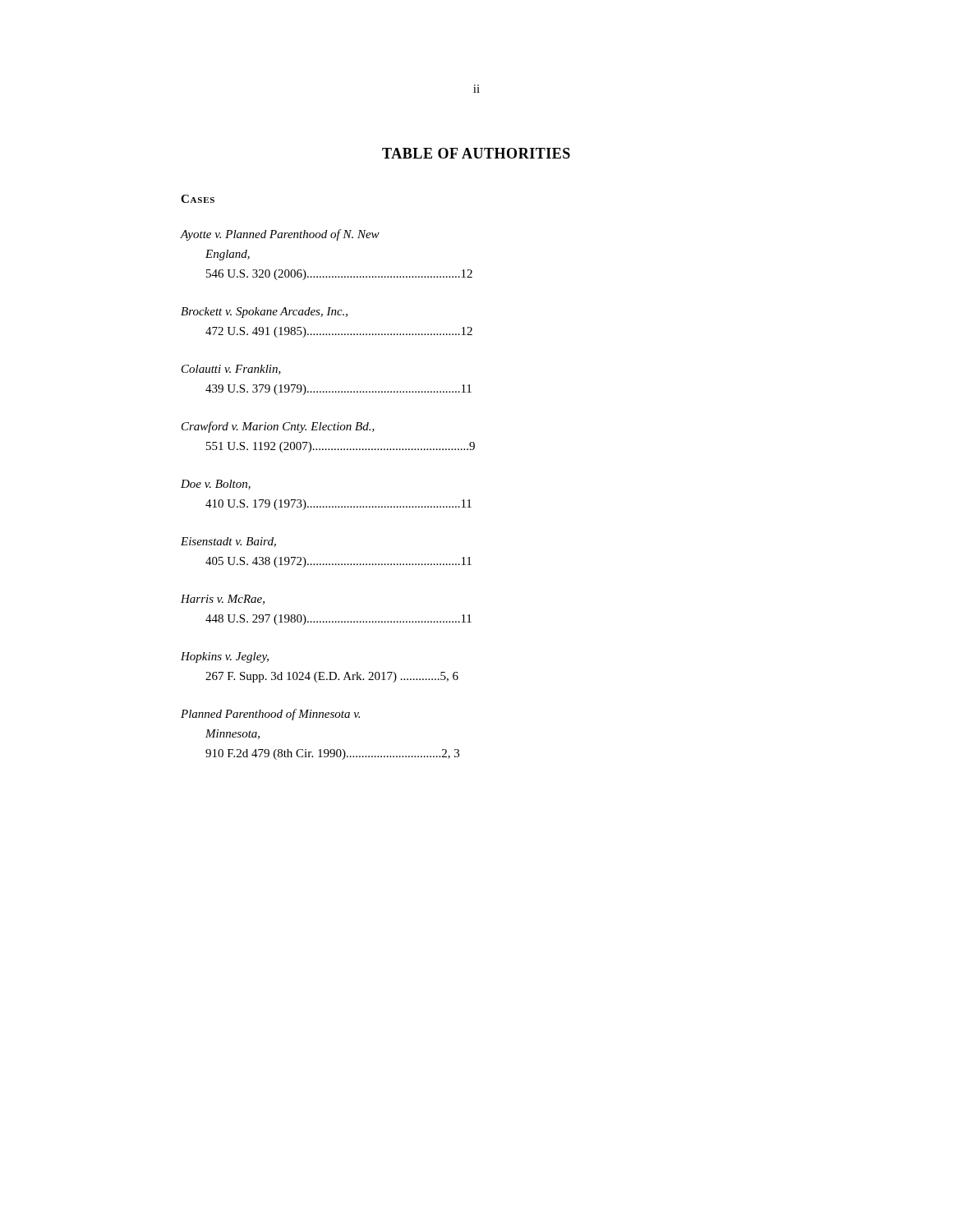Find "TABLE OF AUTHORITIES" on this page
Image resolution: width=953 pixels, height=1232 pixels.
click(x=476, y=154)
